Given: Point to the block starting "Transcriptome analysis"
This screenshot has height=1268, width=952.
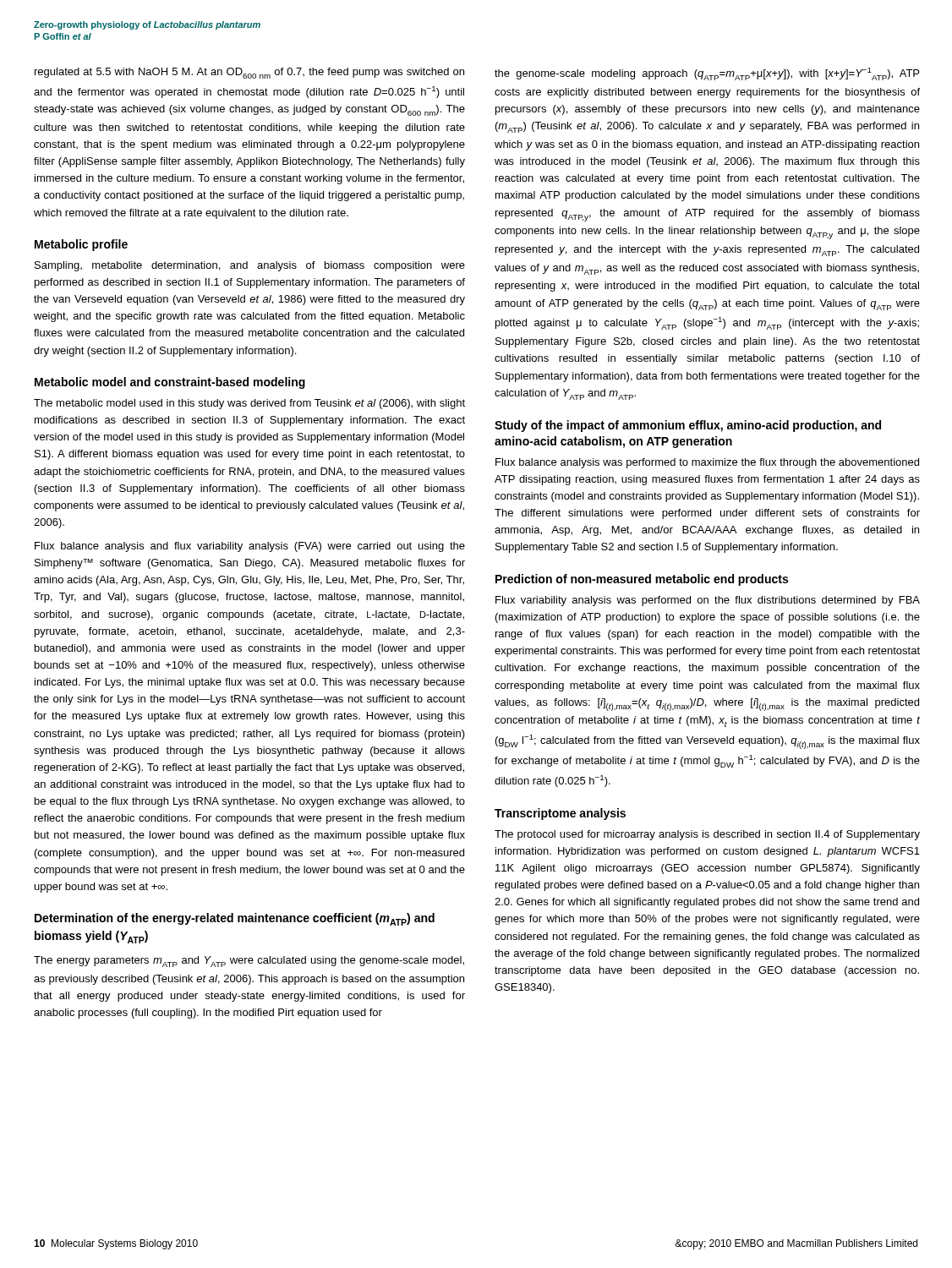Looking at the screenshot, I should pos(560,813).
